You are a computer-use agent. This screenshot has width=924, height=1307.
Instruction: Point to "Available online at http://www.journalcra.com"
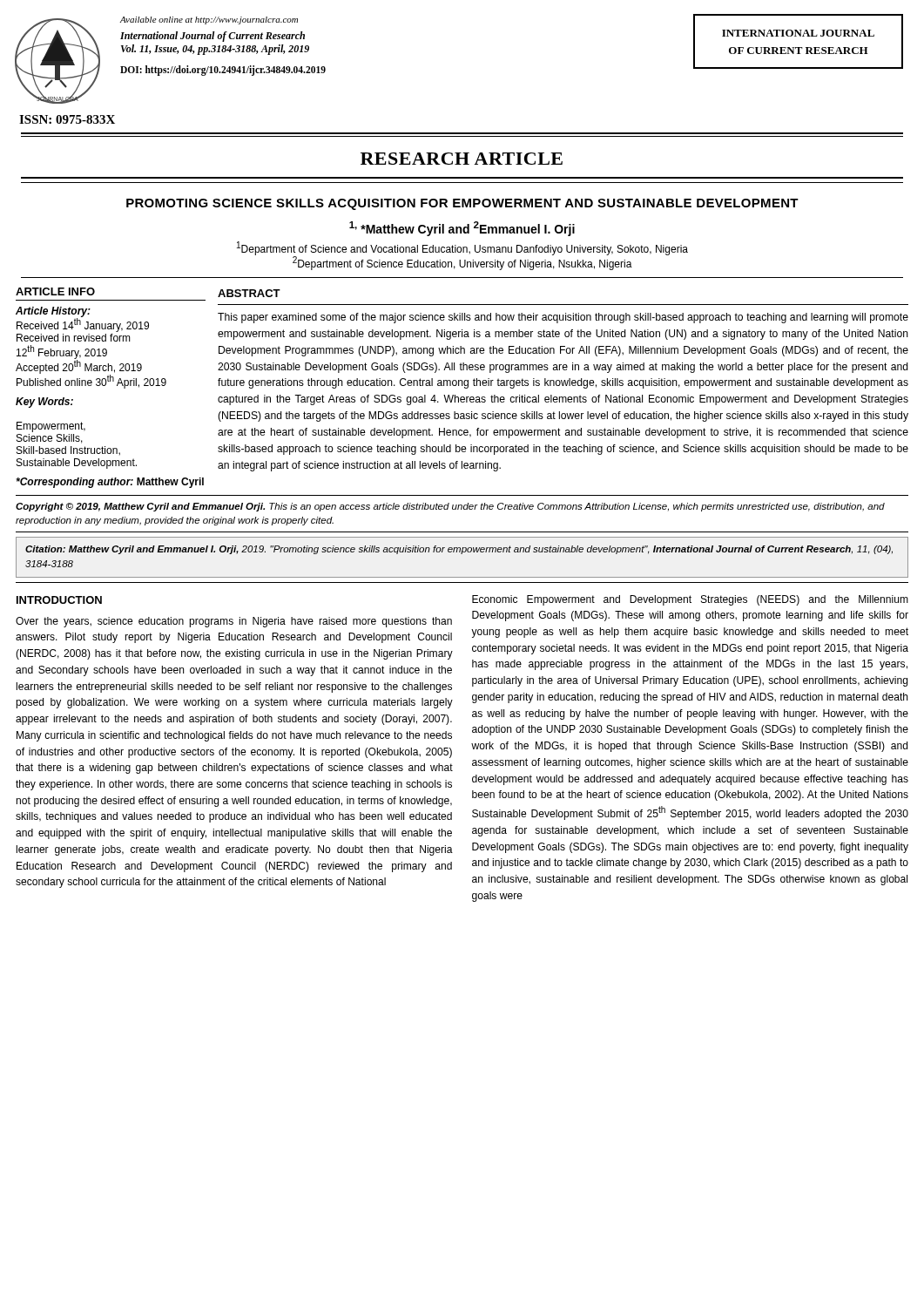coord(209,19)
